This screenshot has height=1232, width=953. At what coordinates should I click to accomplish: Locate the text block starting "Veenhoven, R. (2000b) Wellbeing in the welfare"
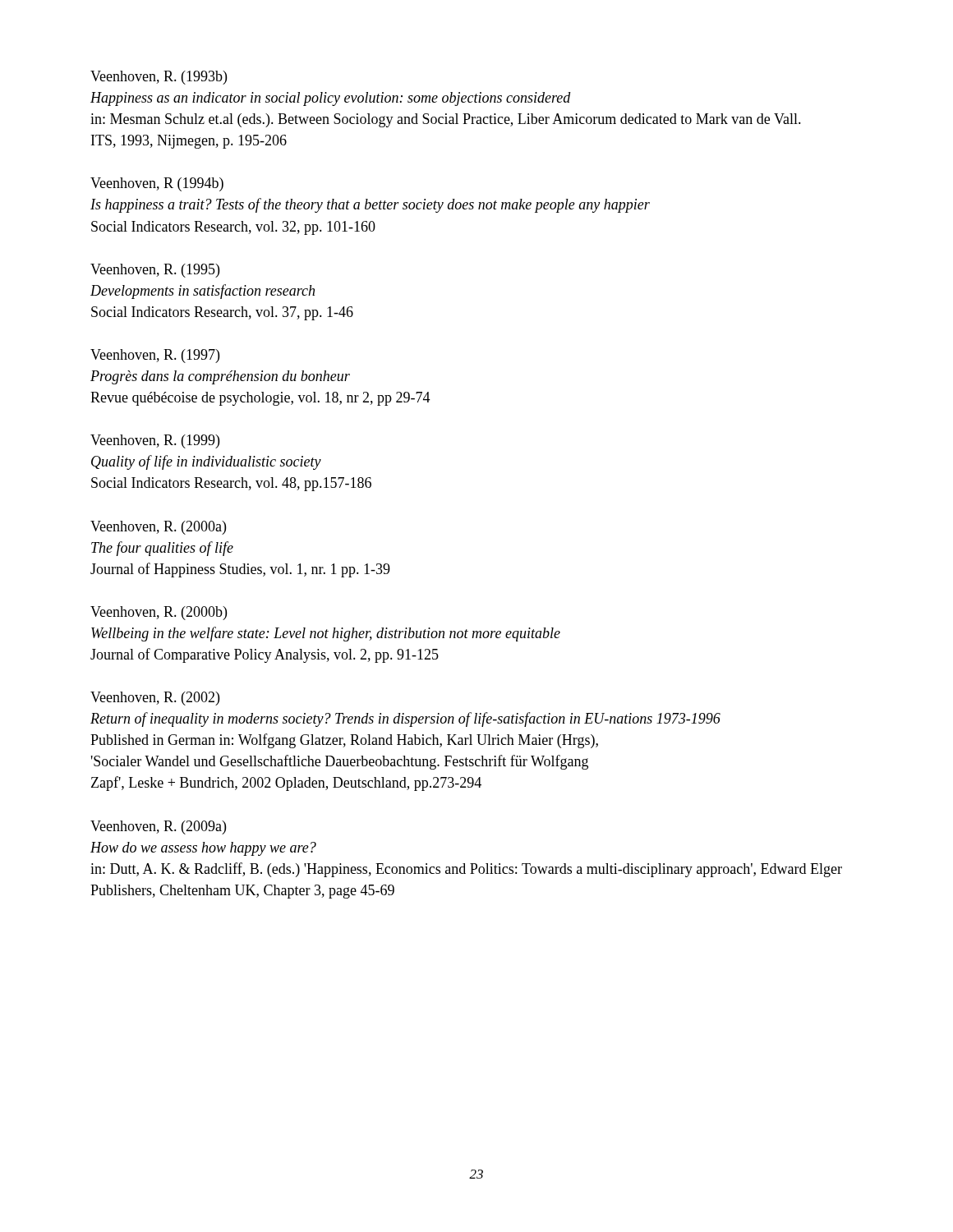pos(476,633)
